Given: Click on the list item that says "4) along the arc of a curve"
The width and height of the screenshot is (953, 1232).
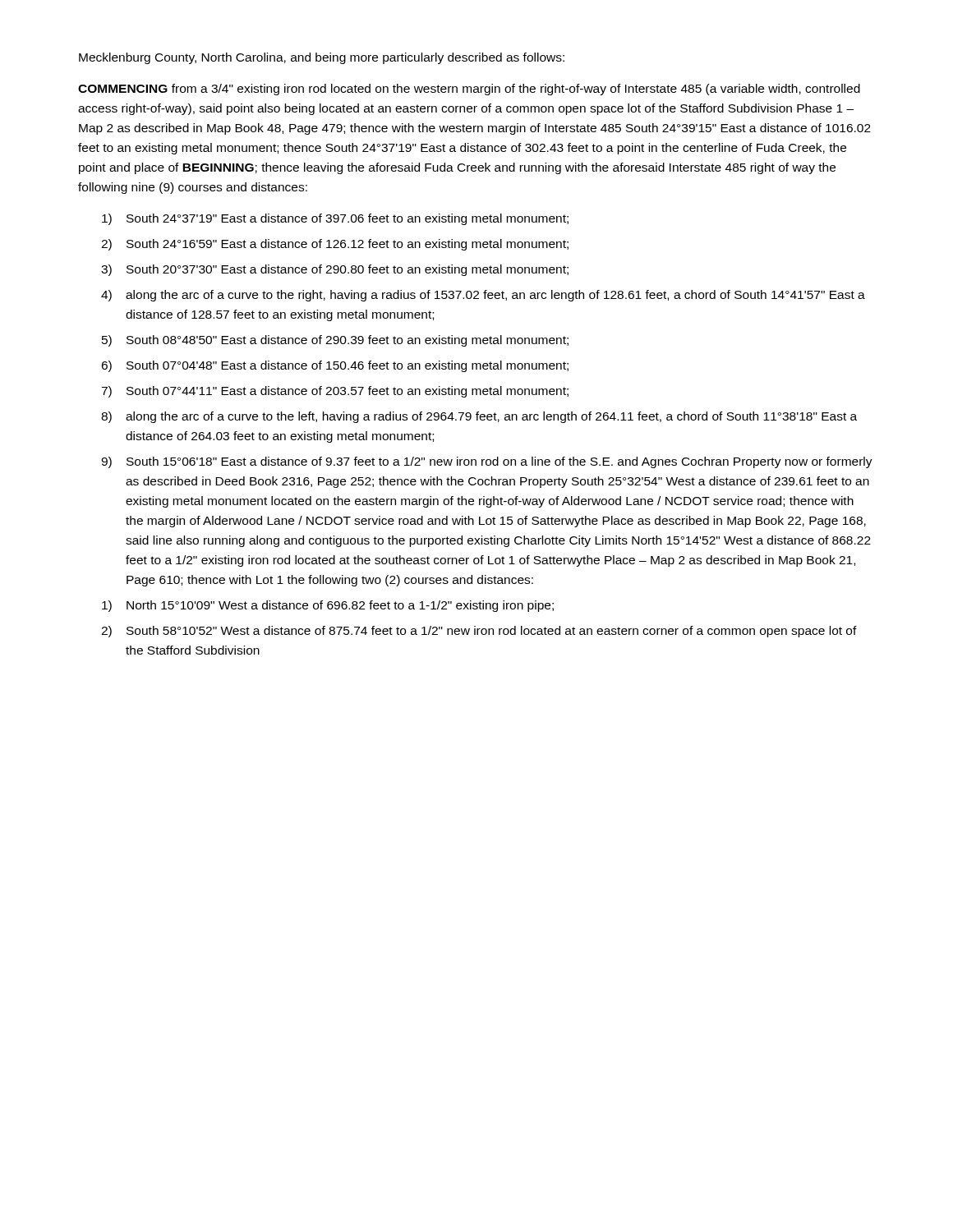Looking at the screenshot, I should (488, 305).
